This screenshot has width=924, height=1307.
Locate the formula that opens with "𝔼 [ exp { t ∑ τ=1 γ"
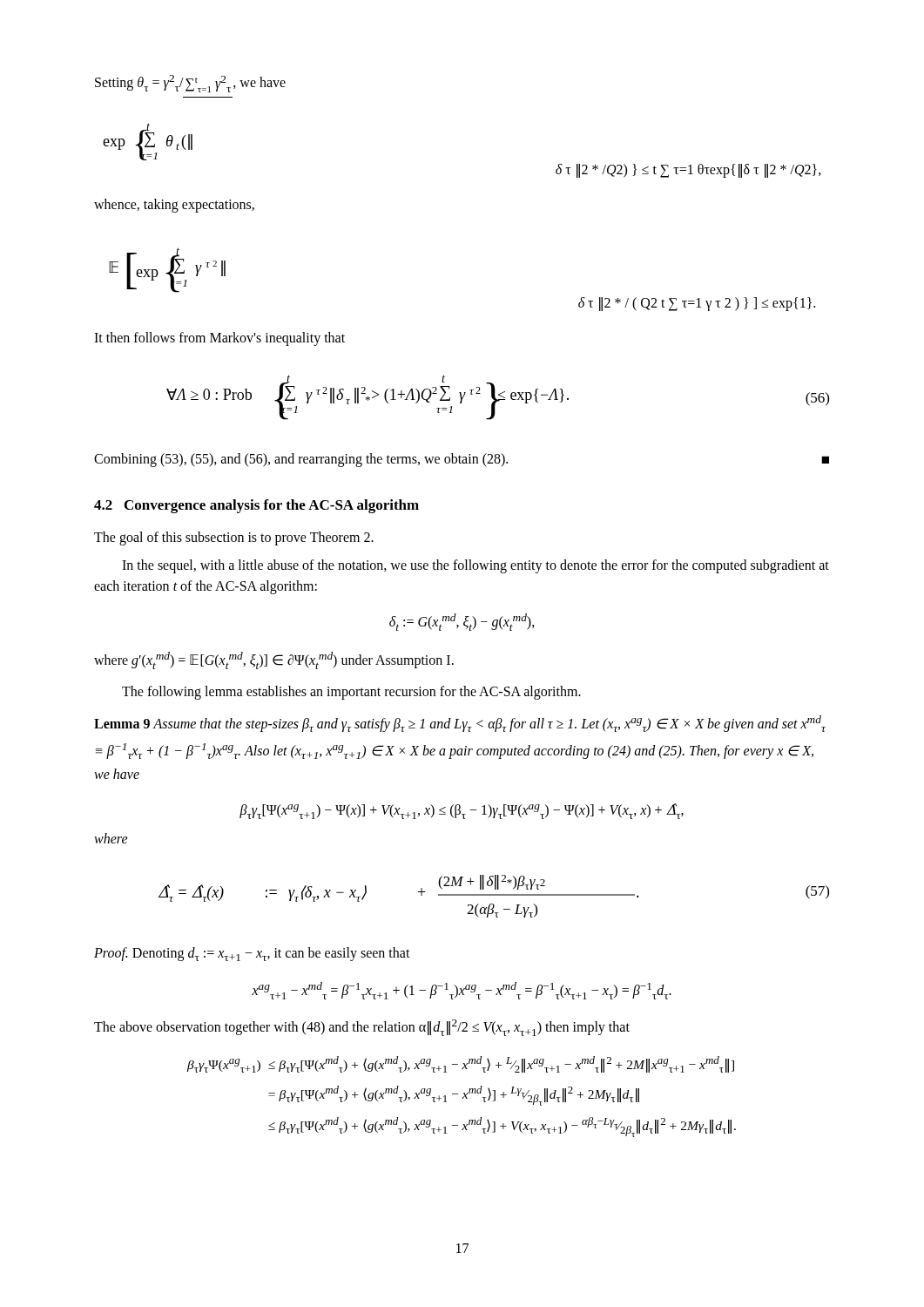(x=167, y=270)
